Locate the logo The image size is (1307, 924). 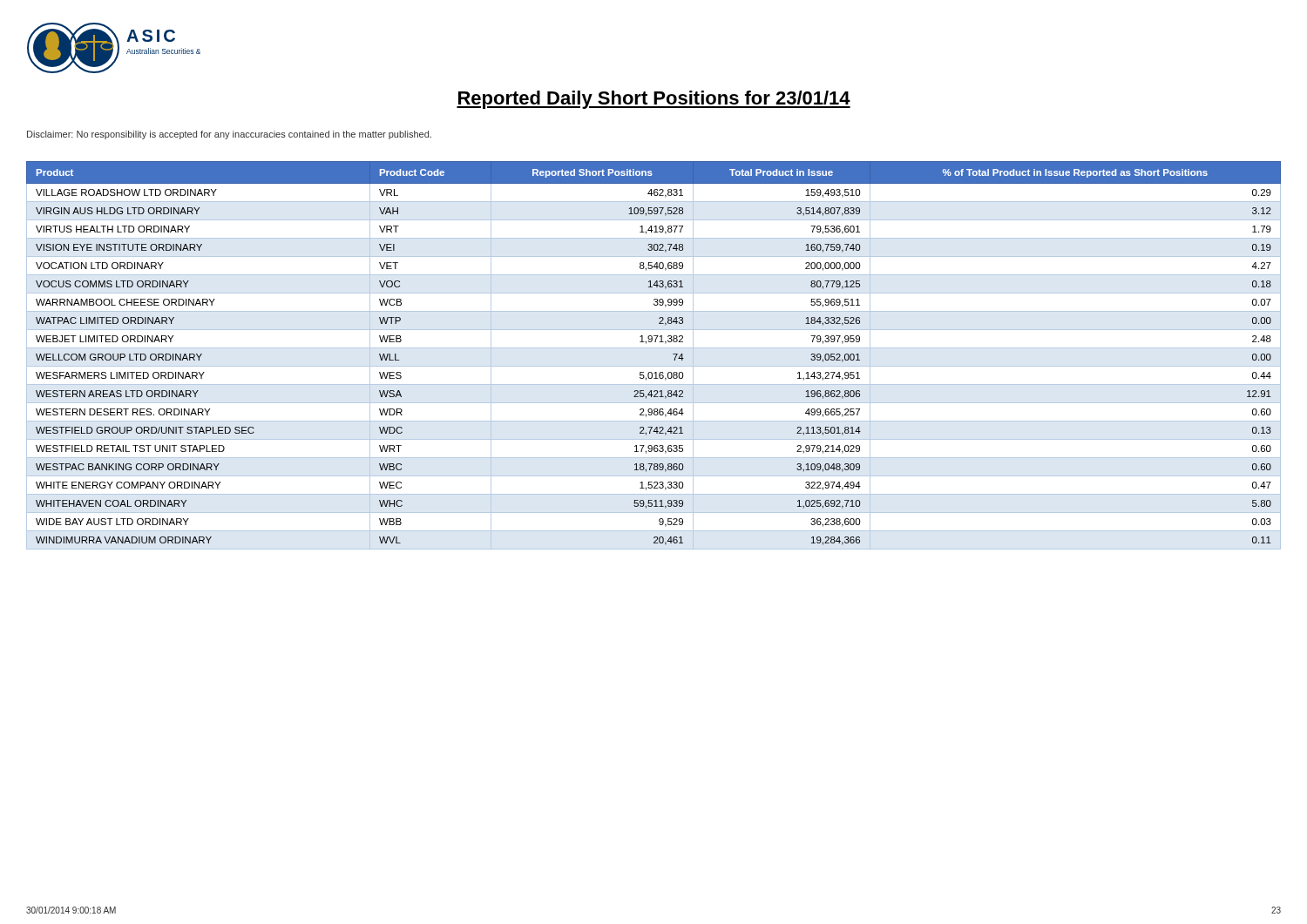[x=113, y=48]
